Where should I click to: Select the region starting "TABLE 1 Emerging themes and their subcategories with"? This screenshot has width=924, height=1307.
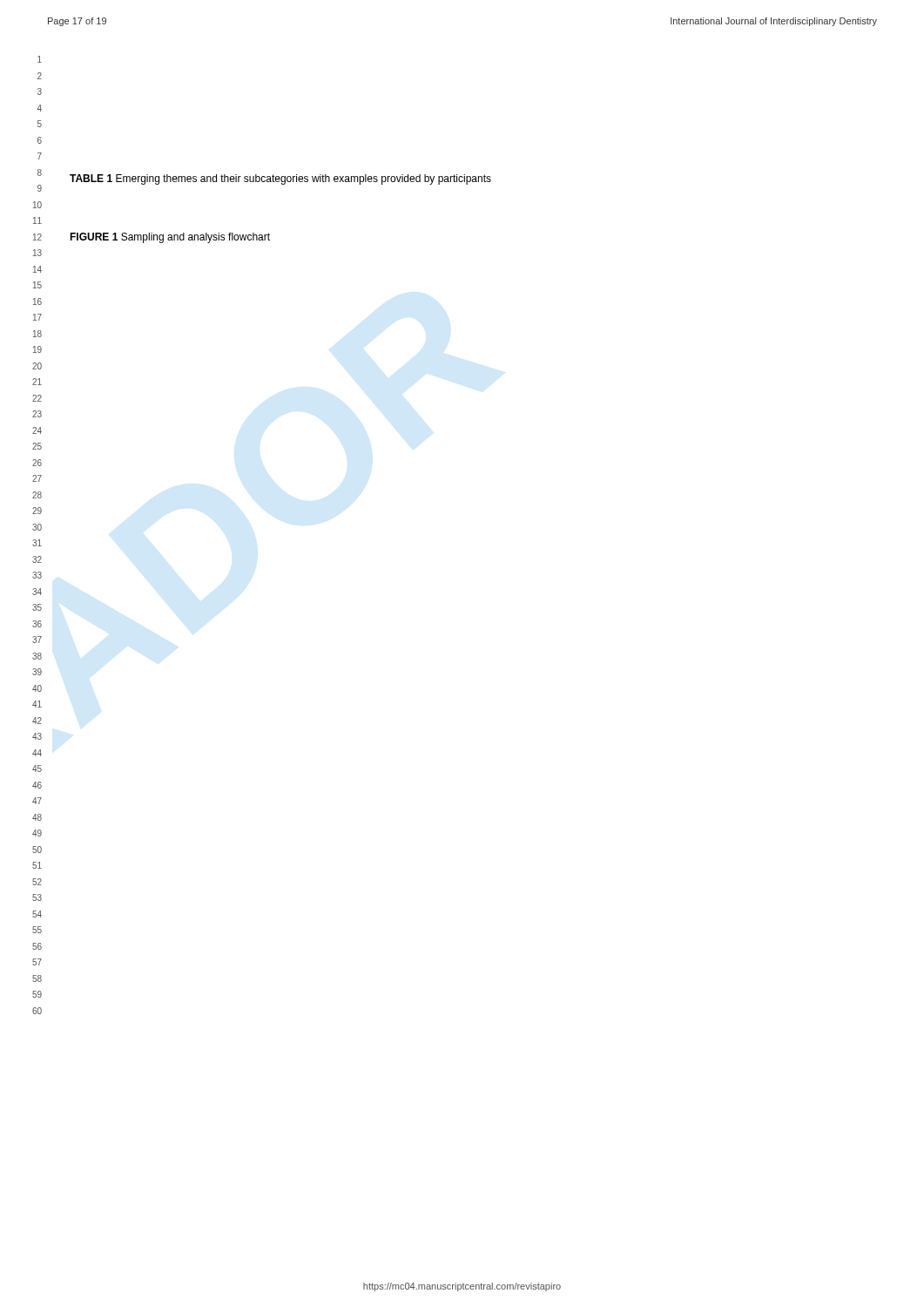click(280, 179)
